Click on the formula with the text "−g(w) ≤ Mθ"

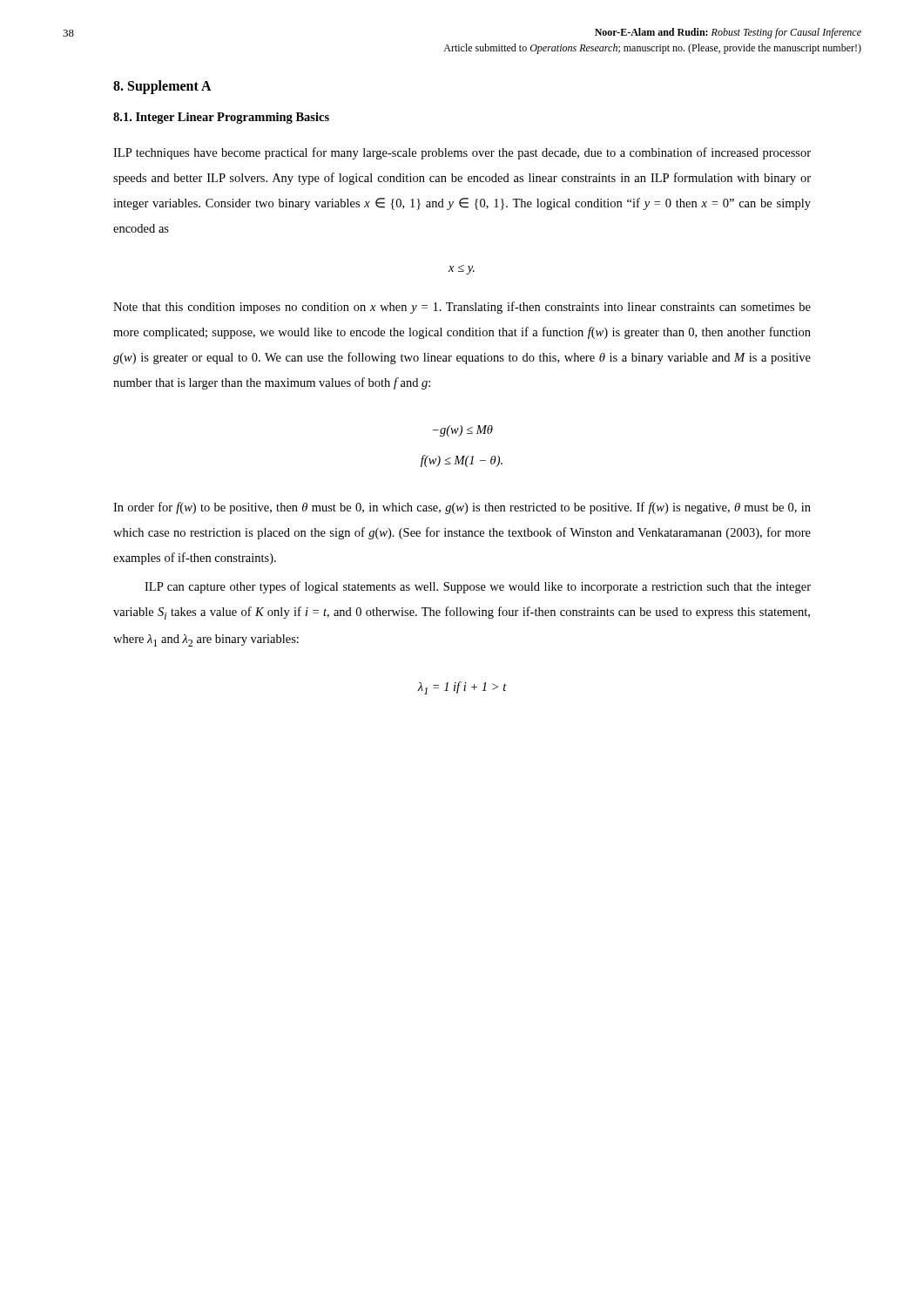pos(462,445)
